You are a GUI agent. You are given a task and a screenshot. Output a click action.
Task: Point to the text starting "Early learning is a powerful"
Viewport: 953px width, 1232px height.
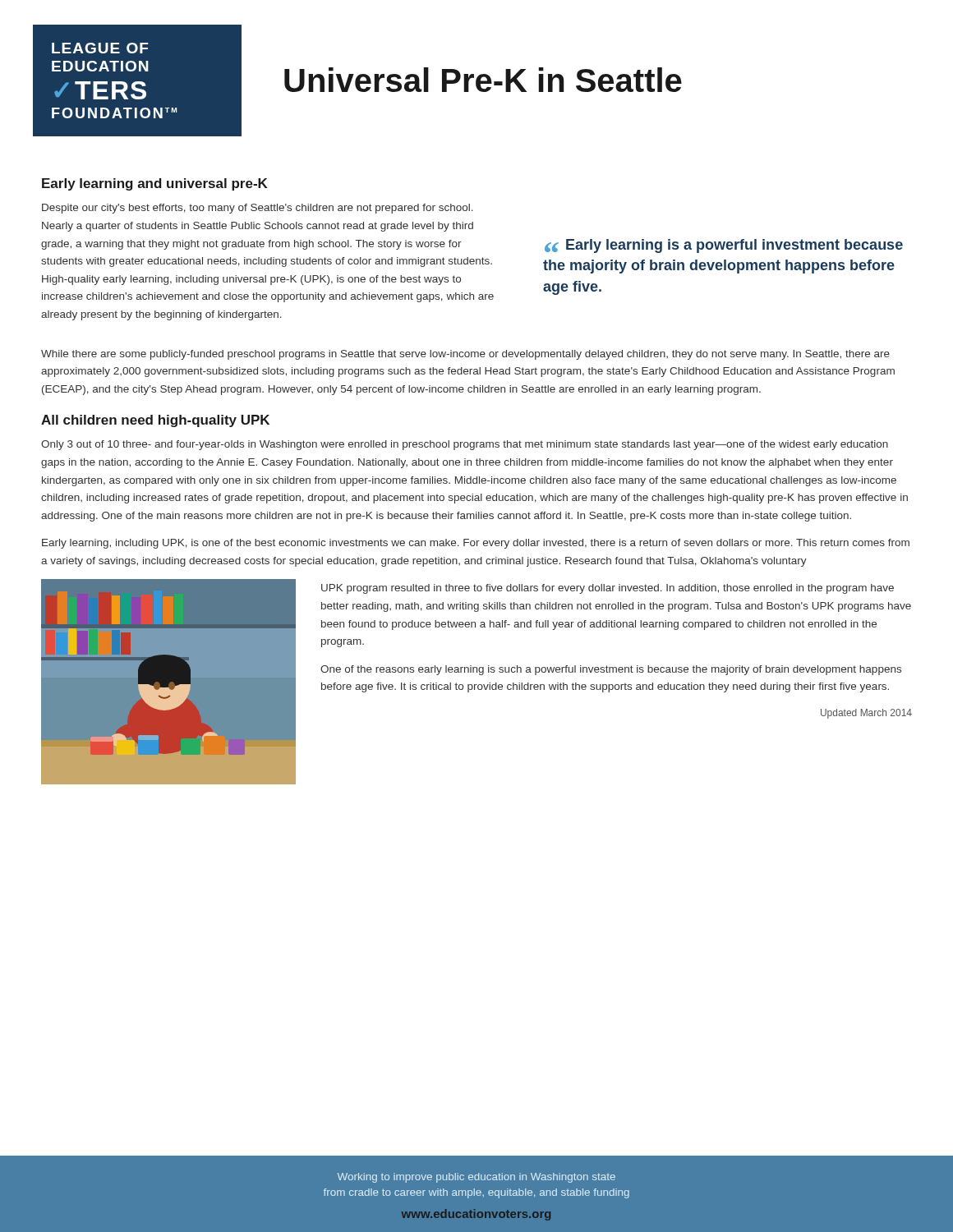click(x=723, y=266)
